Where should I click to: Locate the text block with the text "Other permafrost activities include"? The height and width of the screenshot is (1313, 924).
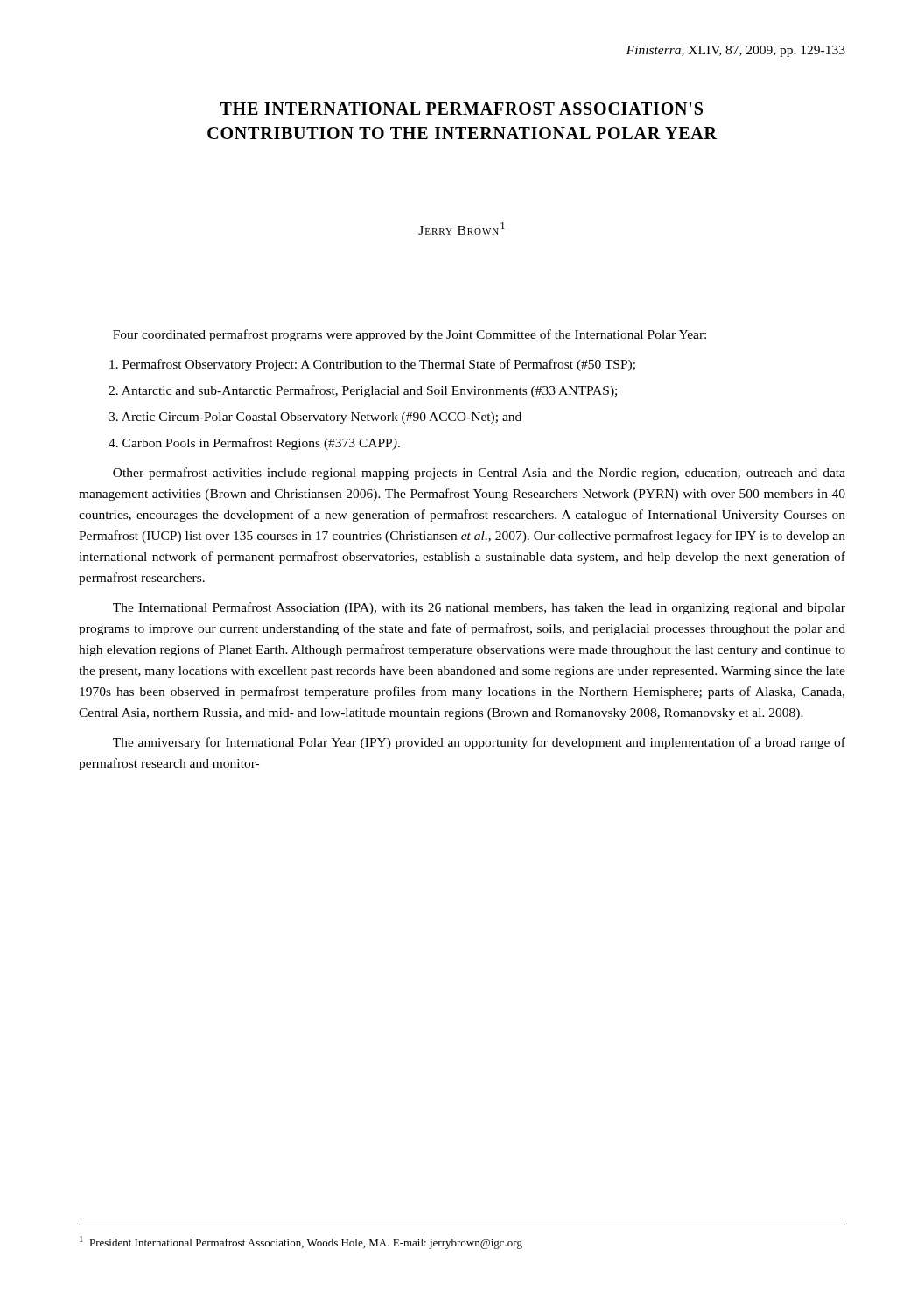coord(462,525)
